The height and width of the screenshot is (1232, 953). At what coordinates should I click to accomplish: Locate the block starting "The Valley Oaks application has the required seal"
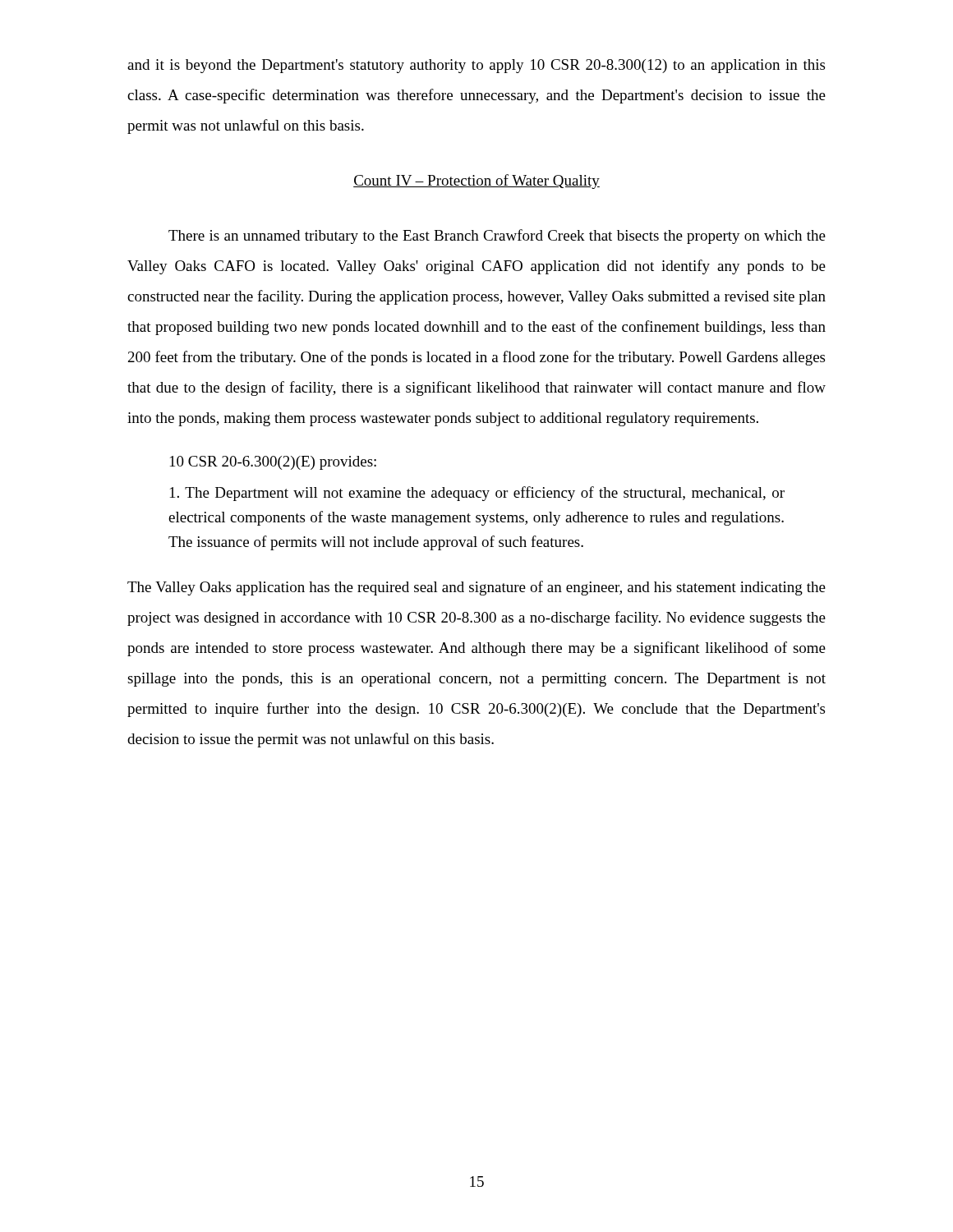tap(476, 663)
